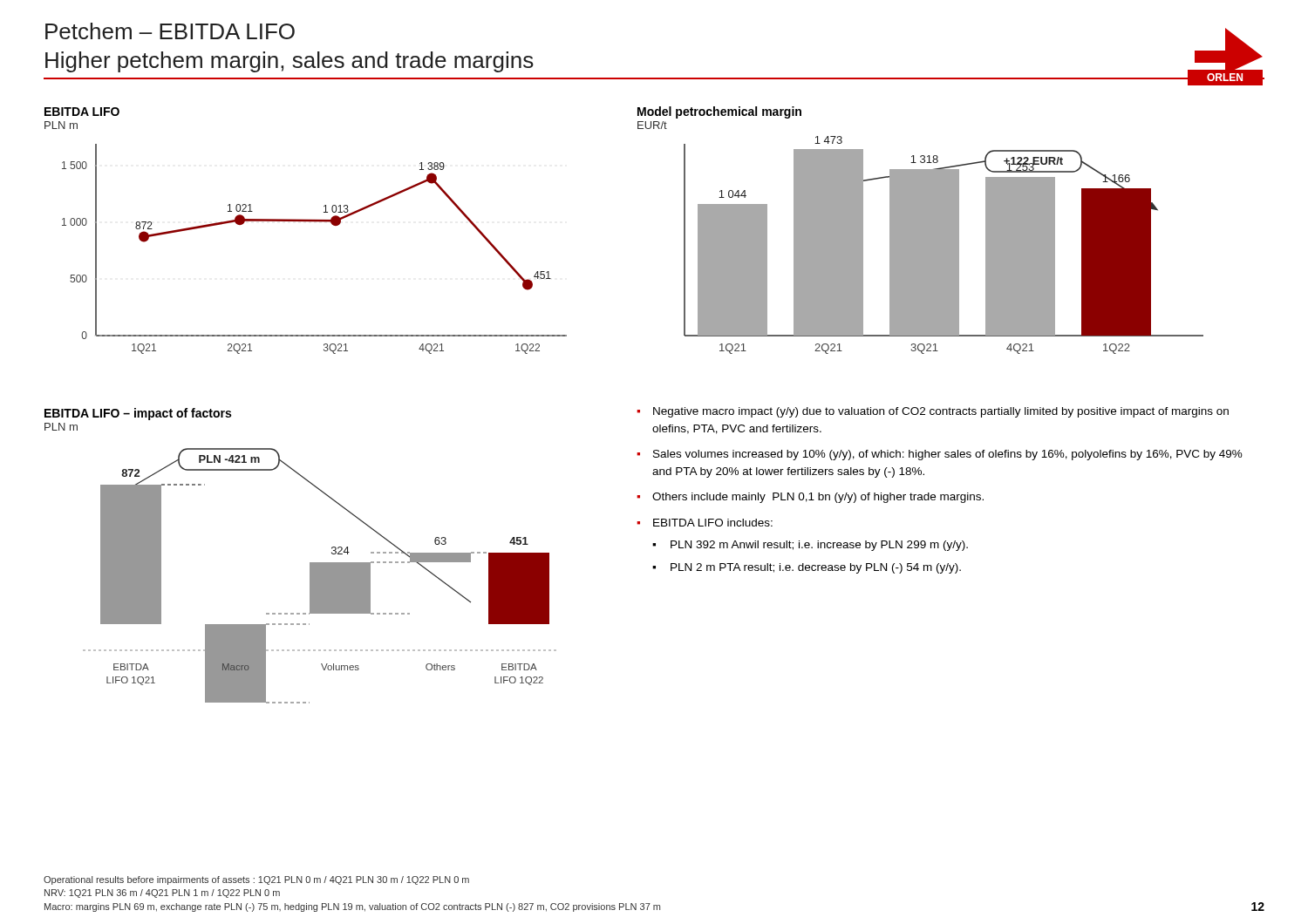Find the text starting "Others include mainly PLN 0,1 bn"
The image size is (1308, 924).
coord(818,497)
